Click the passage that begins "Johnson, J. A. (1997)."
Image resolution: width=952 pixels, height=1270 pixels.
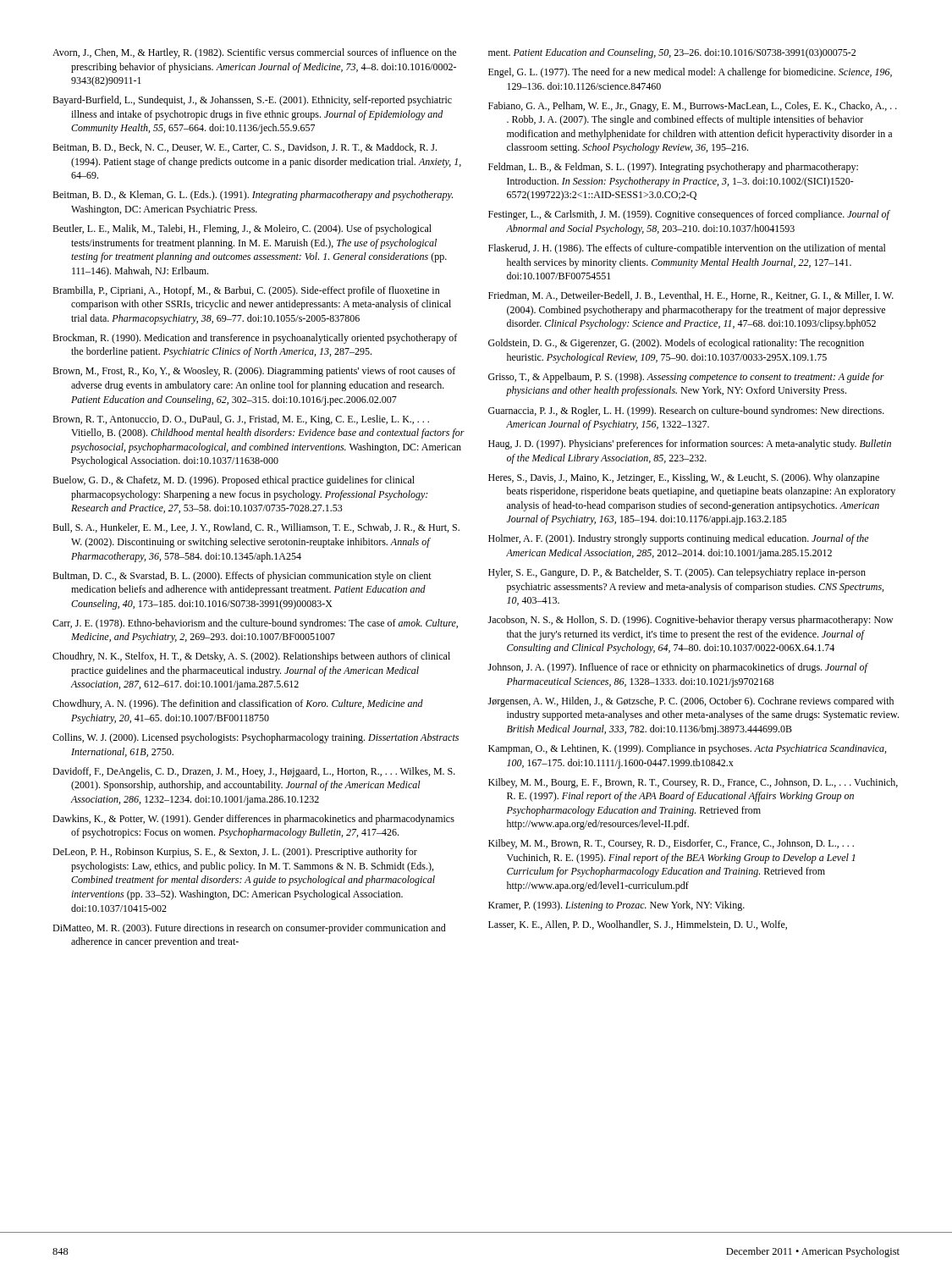tap(677, 674)
